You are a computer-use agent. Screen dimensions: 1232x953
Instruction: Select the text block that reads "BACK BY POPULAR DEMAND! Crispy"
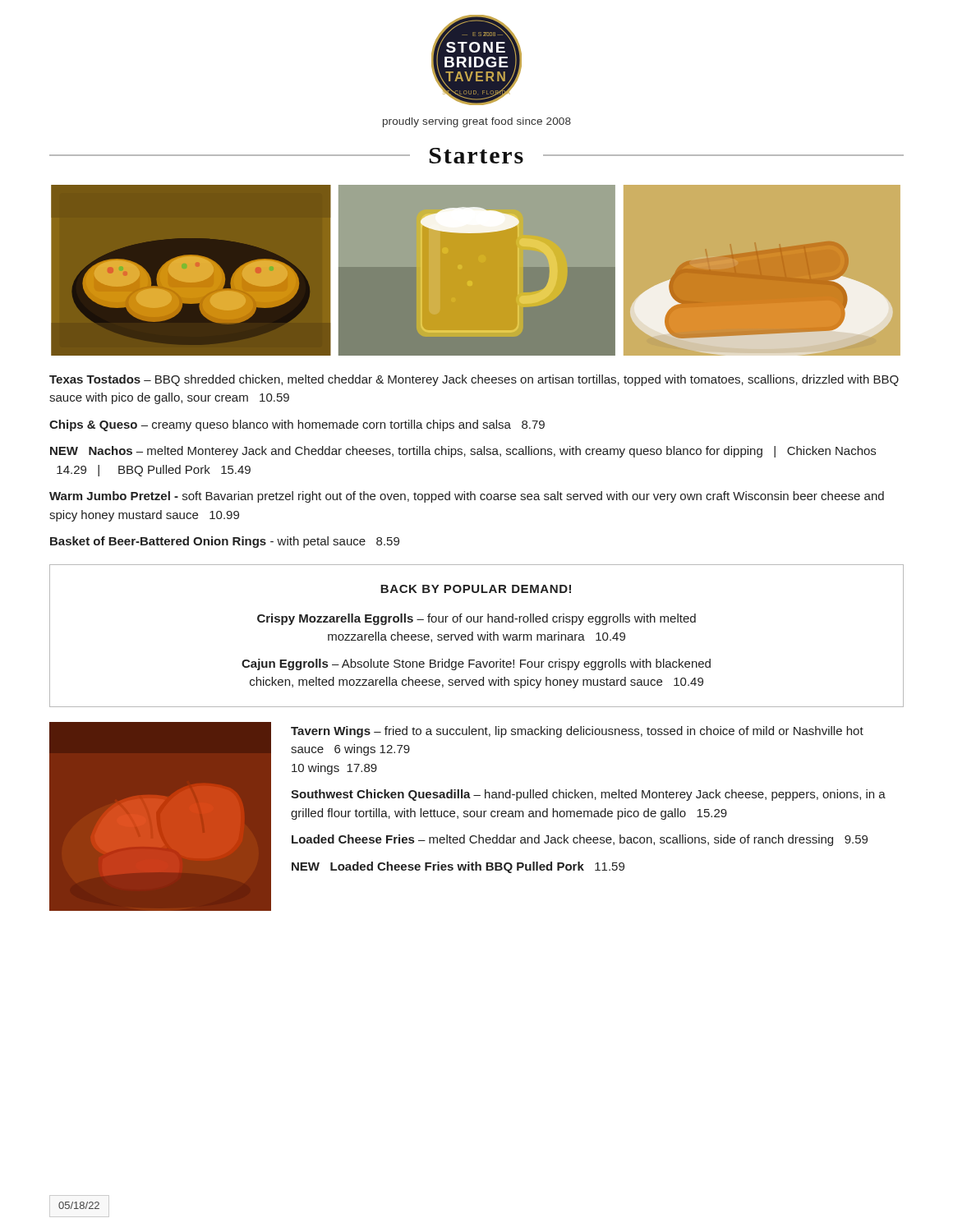point(476,635)
